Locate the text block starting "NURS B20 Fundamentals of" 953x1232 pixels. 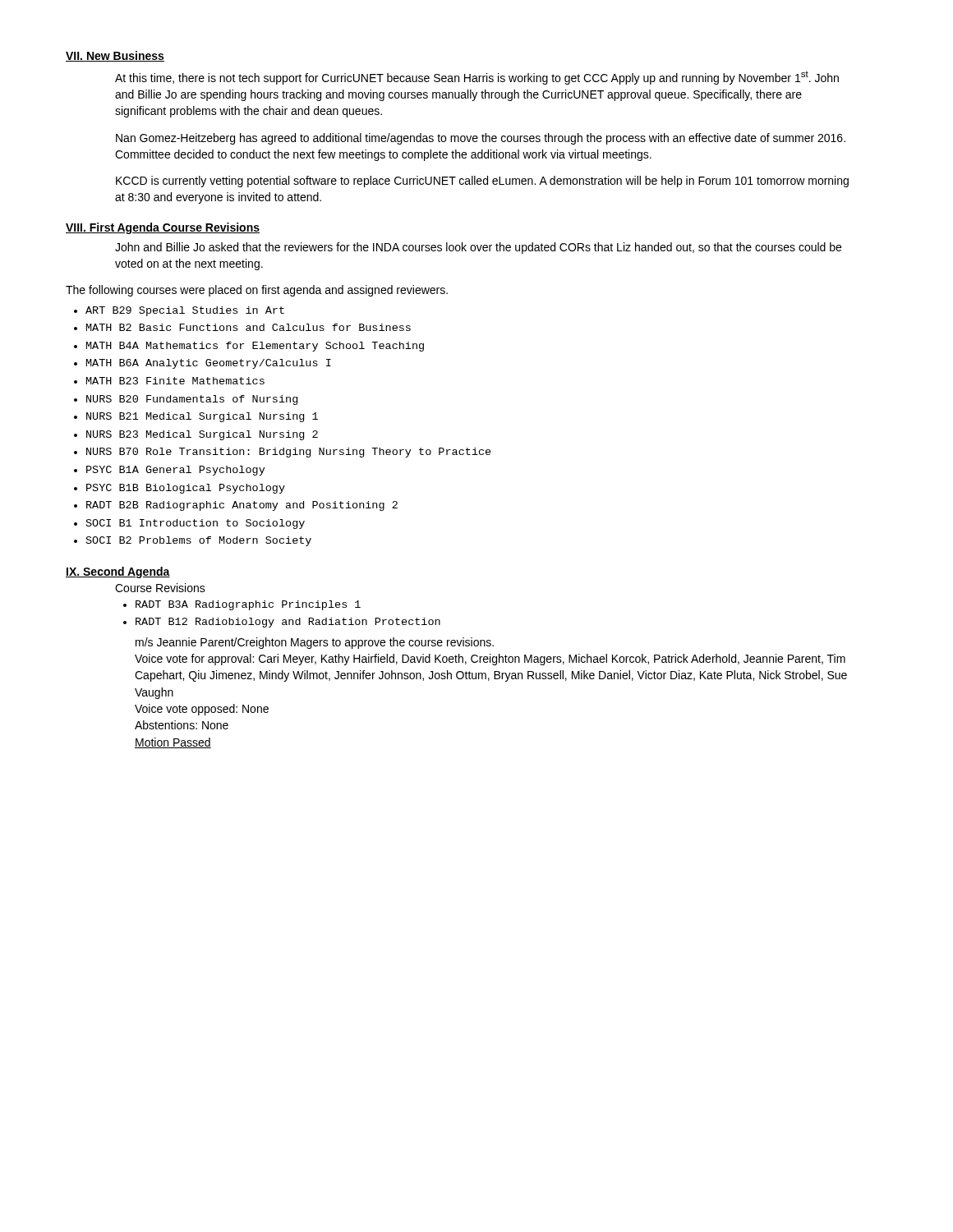[192, 399]
